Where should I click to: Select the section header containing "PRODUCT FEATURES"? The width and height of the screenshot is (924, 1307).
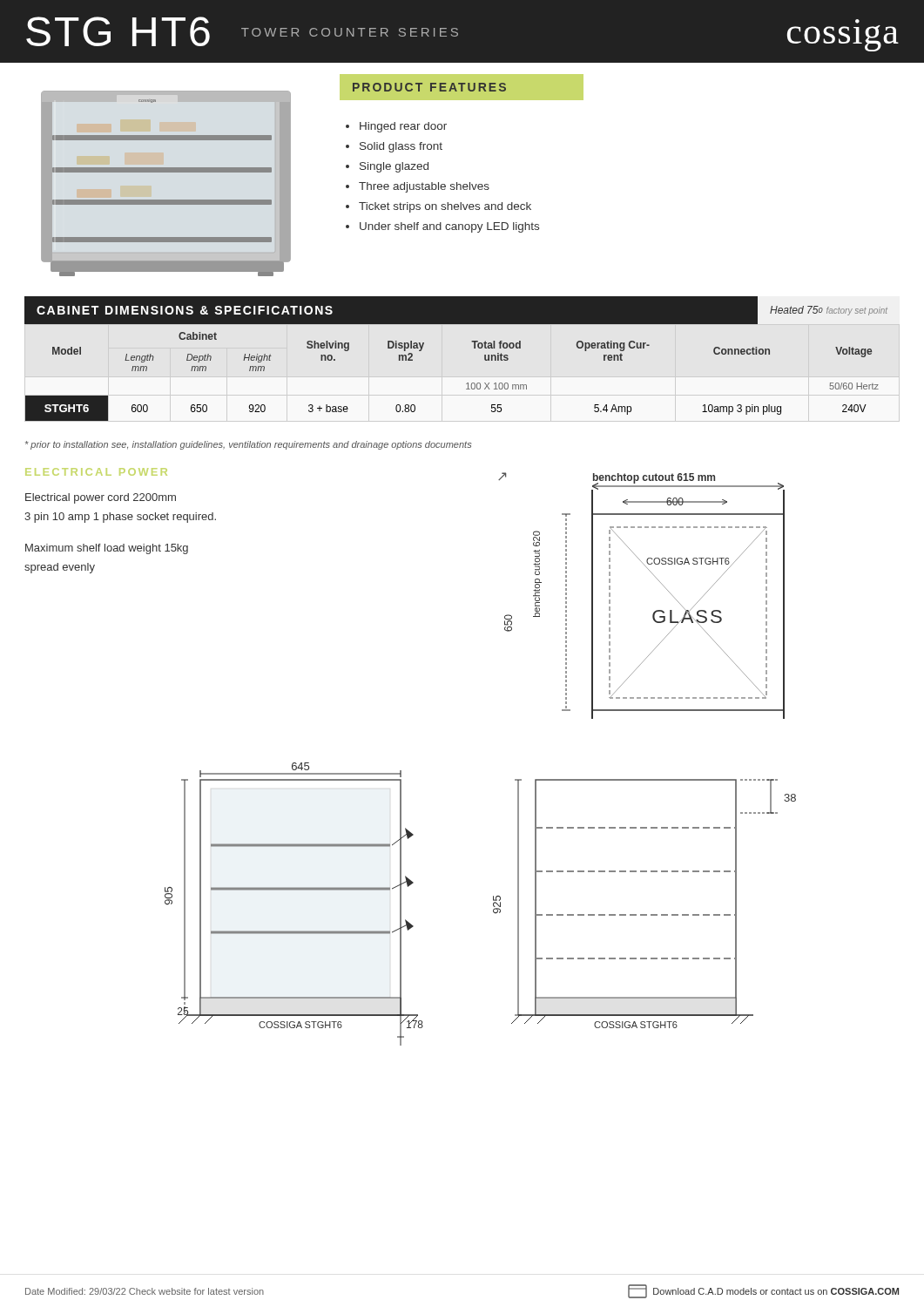click(462, 87)
